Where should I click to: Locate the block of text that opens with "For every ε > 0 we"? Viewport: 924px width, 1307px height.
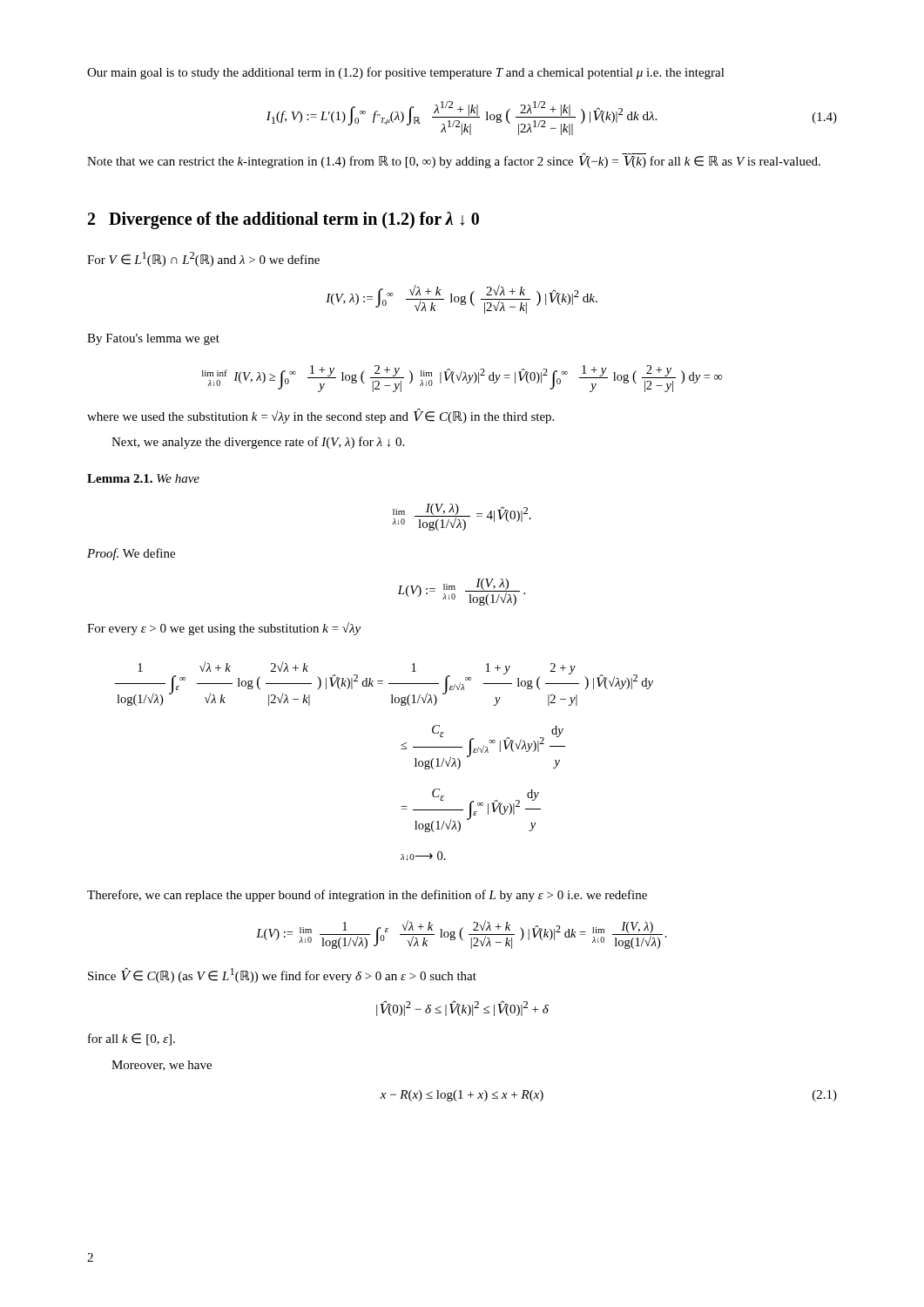point(224,628)
